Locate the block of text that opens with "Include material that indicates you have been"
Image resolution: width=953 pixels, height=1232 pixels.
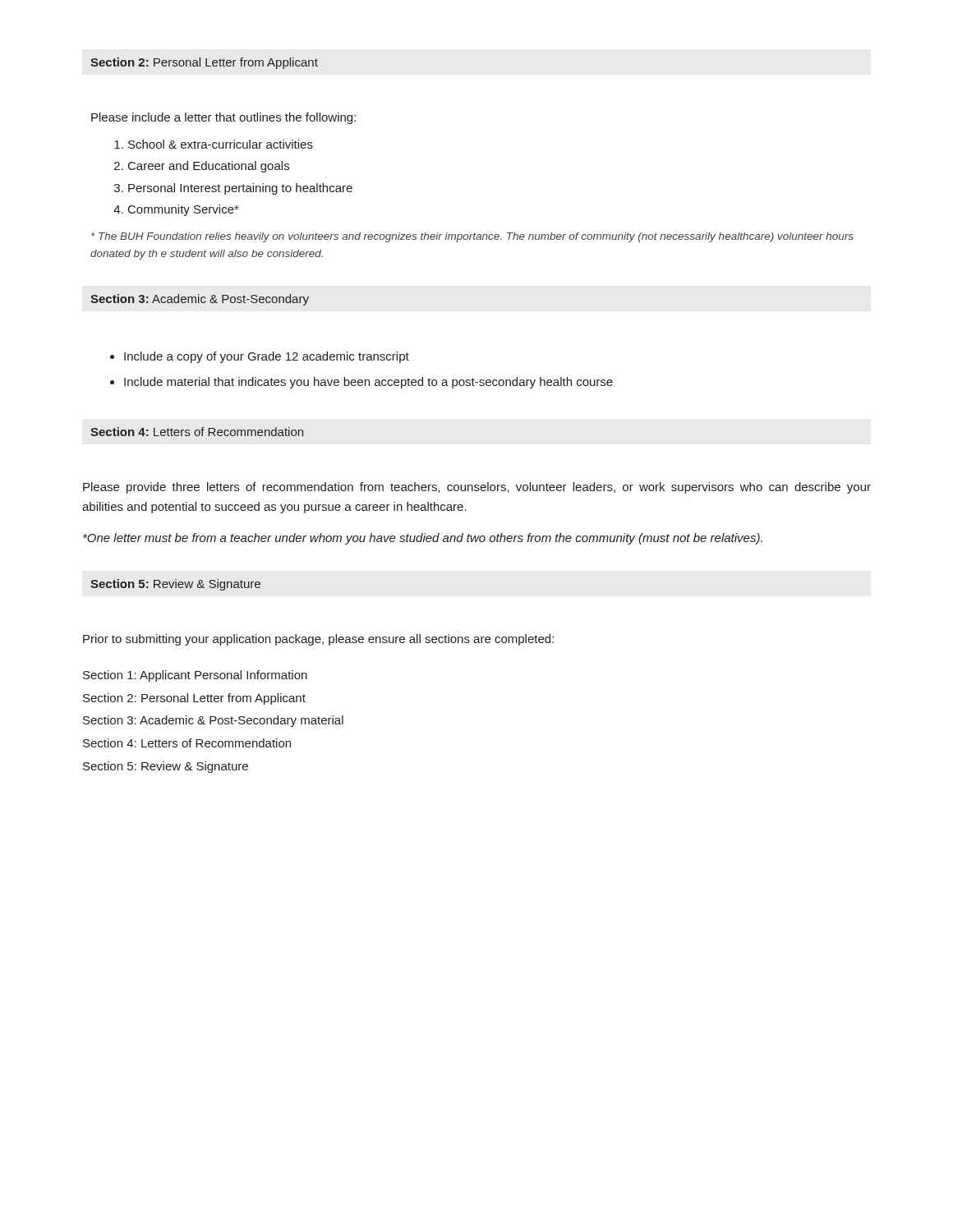368,382
